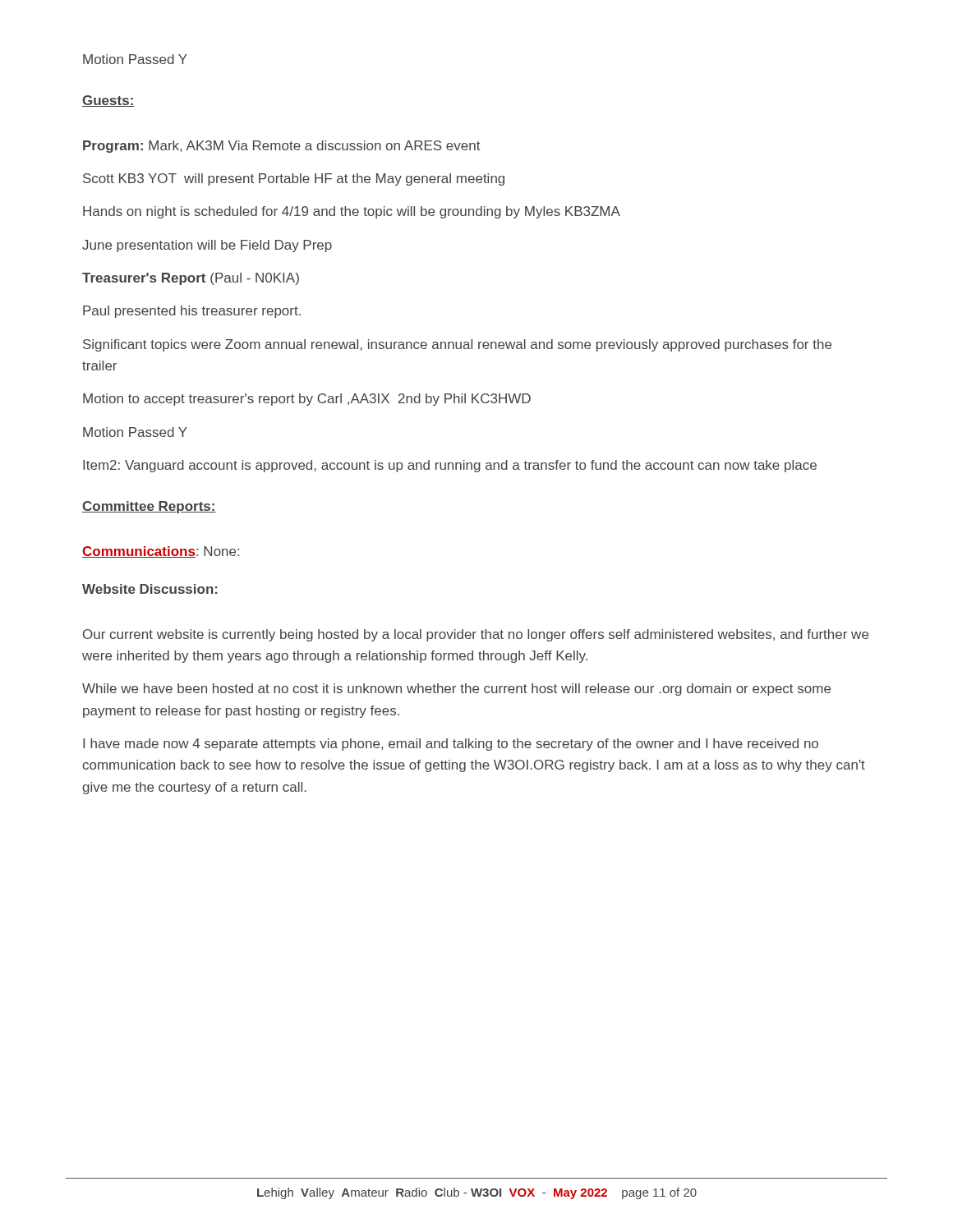Select the region starting "Committee Reports:"
Image resolution: width=953 pixels, height=1232 pixels.
[149, 507]
